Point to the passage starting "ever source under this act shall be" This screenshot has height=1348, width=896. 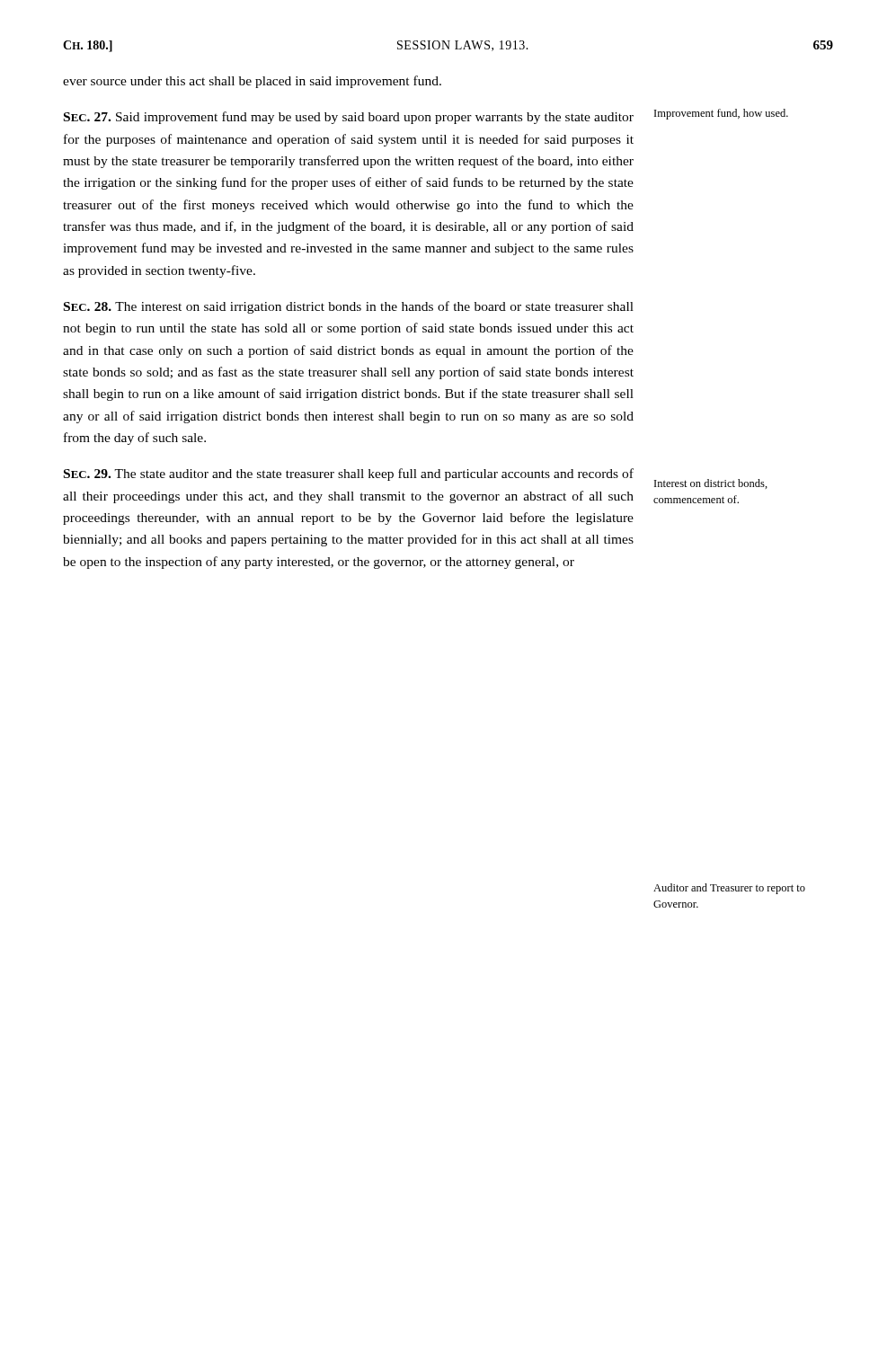(x=252, y=80)
